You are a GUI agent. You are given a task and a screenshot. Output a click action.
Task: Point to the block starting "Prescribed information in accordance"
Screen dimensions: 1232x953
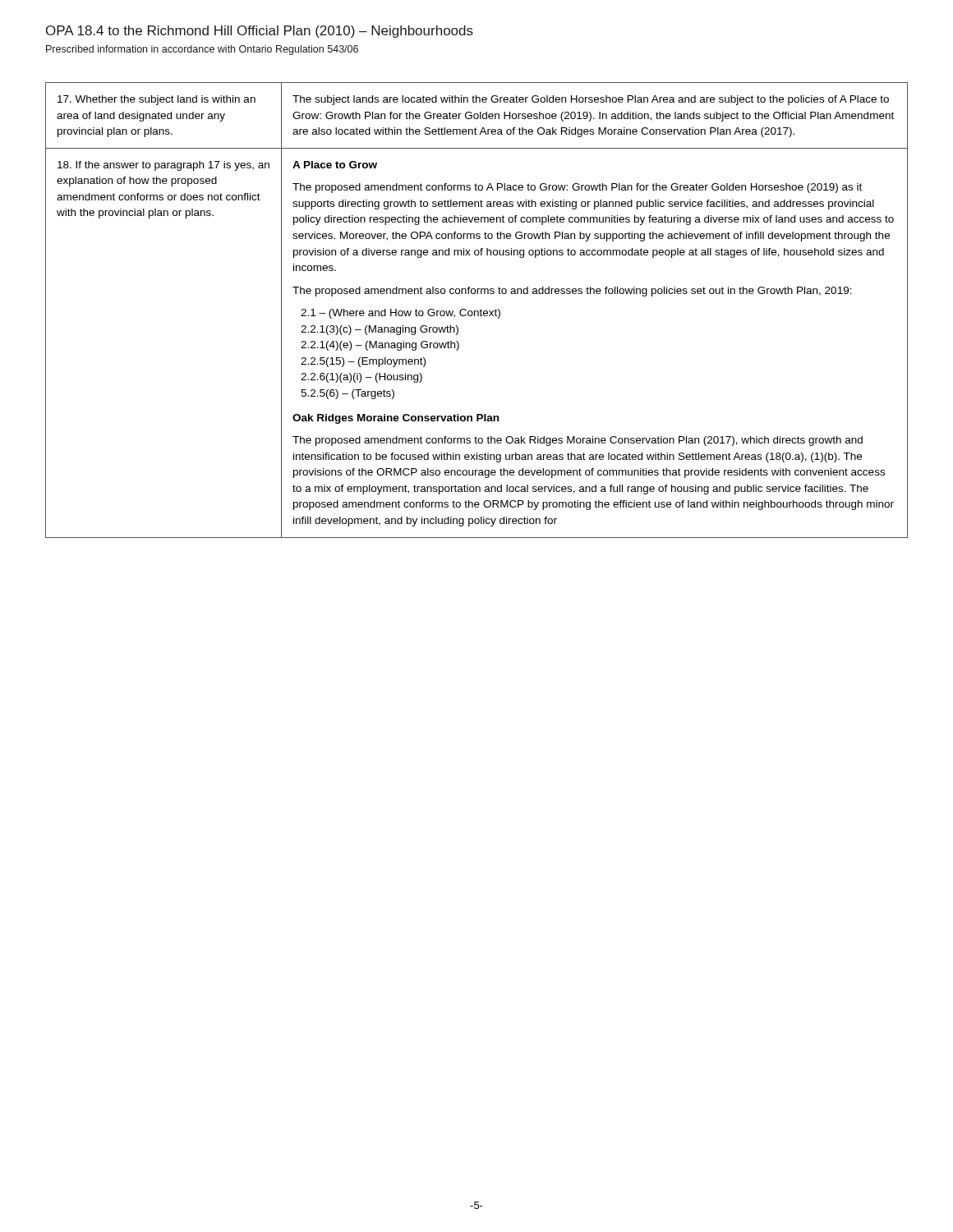click(202, 49)
